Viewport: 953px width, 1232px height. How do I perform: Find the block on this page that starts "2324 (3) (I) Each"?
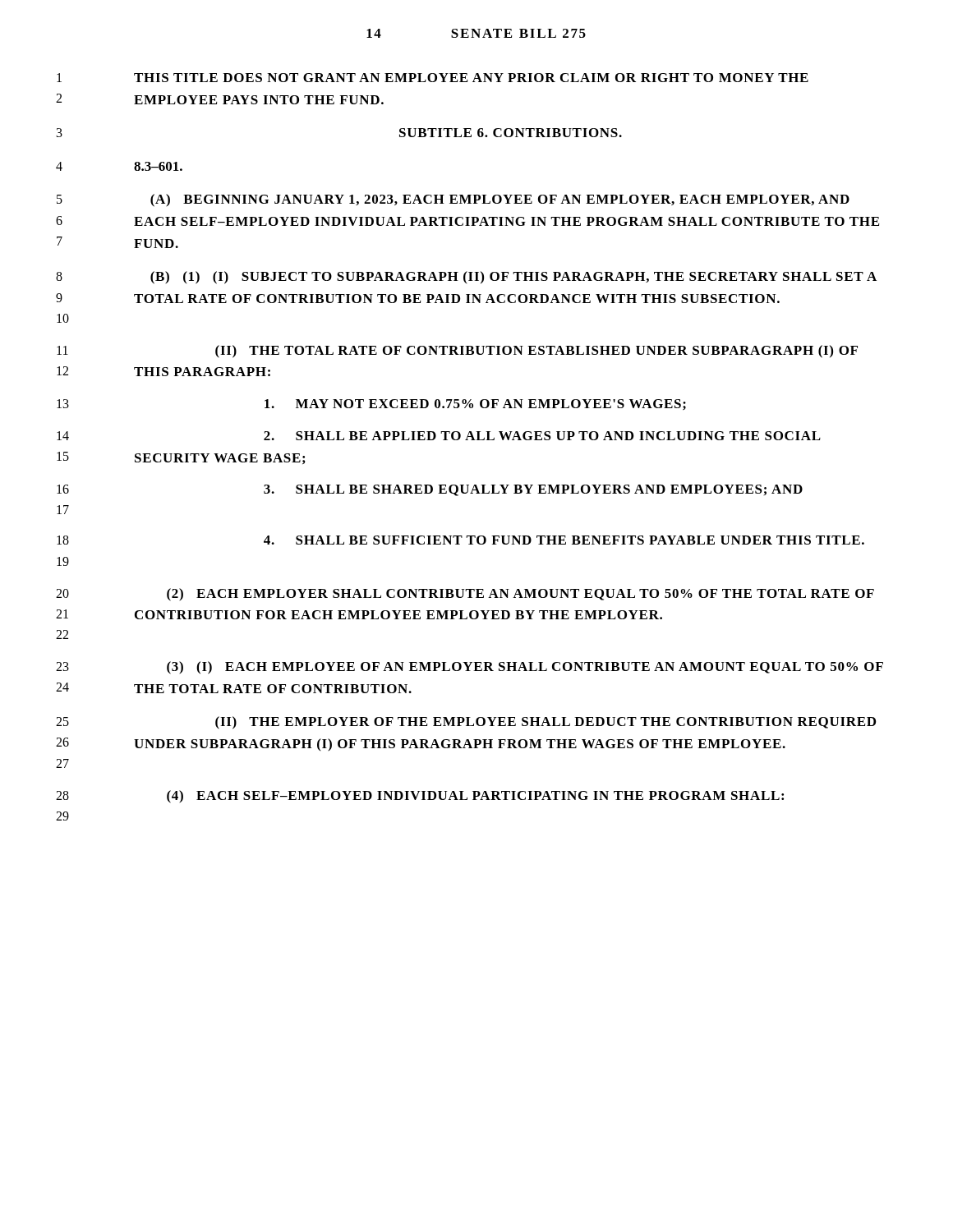(472, 678)
